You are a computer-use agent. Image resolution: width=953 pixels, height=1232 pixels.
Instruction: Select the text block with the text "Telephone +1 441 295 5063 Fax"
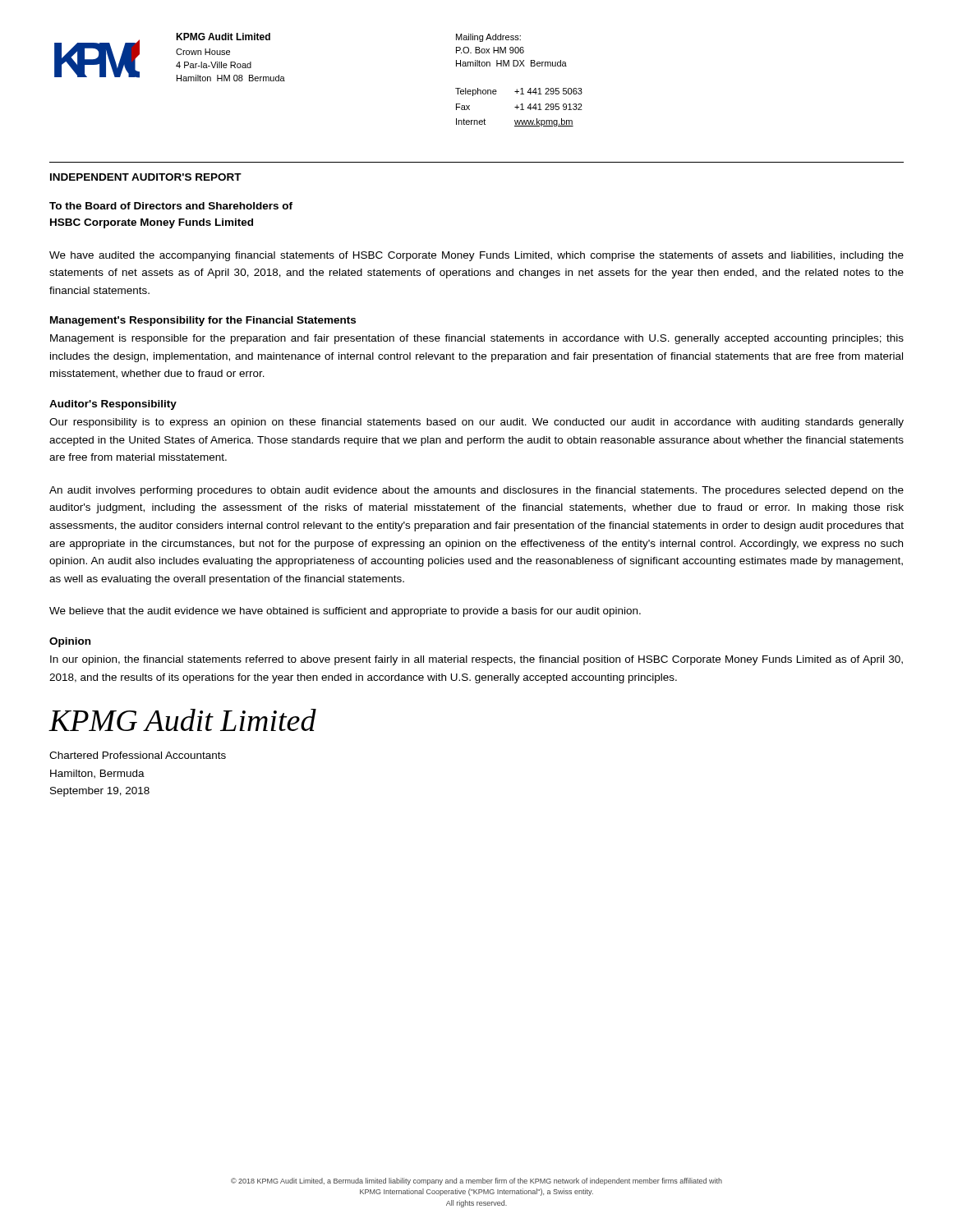pos(519,107)
